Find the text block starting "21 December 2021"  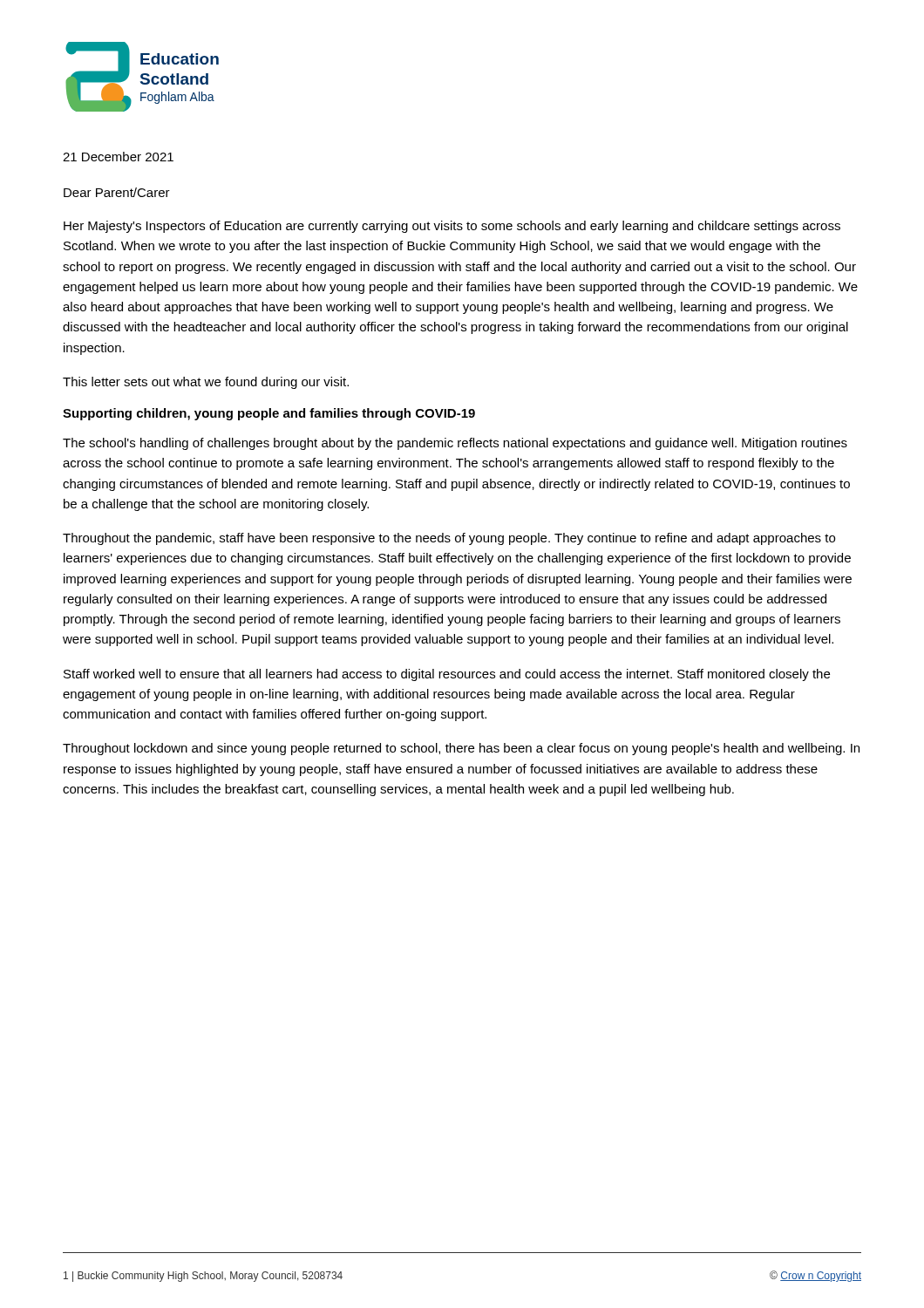118,157
